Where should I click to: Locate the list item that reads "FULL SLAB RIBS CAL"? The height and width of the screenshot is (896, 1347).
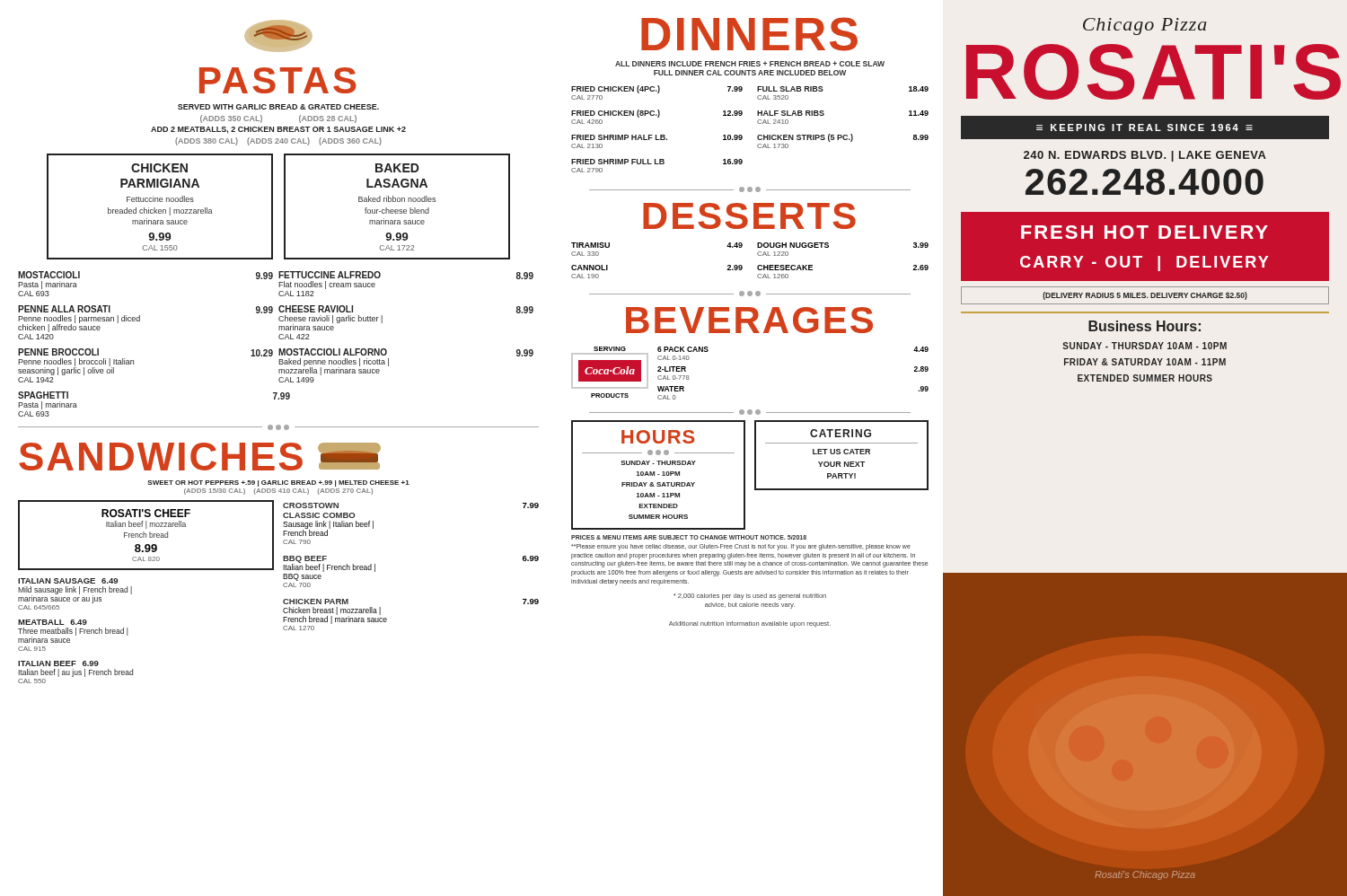point(792,88)
